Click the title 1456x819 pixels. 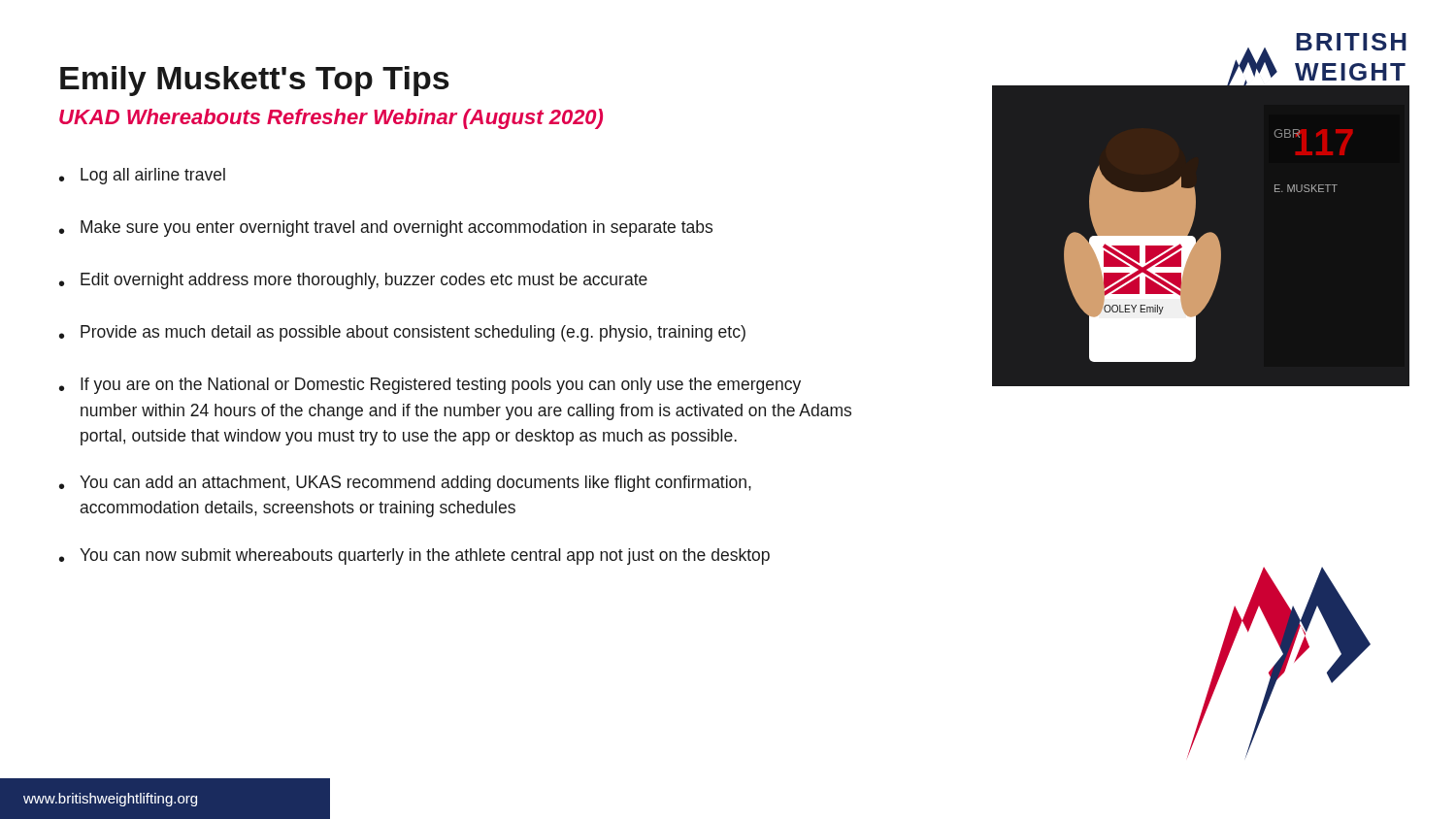tap(254, 78)
